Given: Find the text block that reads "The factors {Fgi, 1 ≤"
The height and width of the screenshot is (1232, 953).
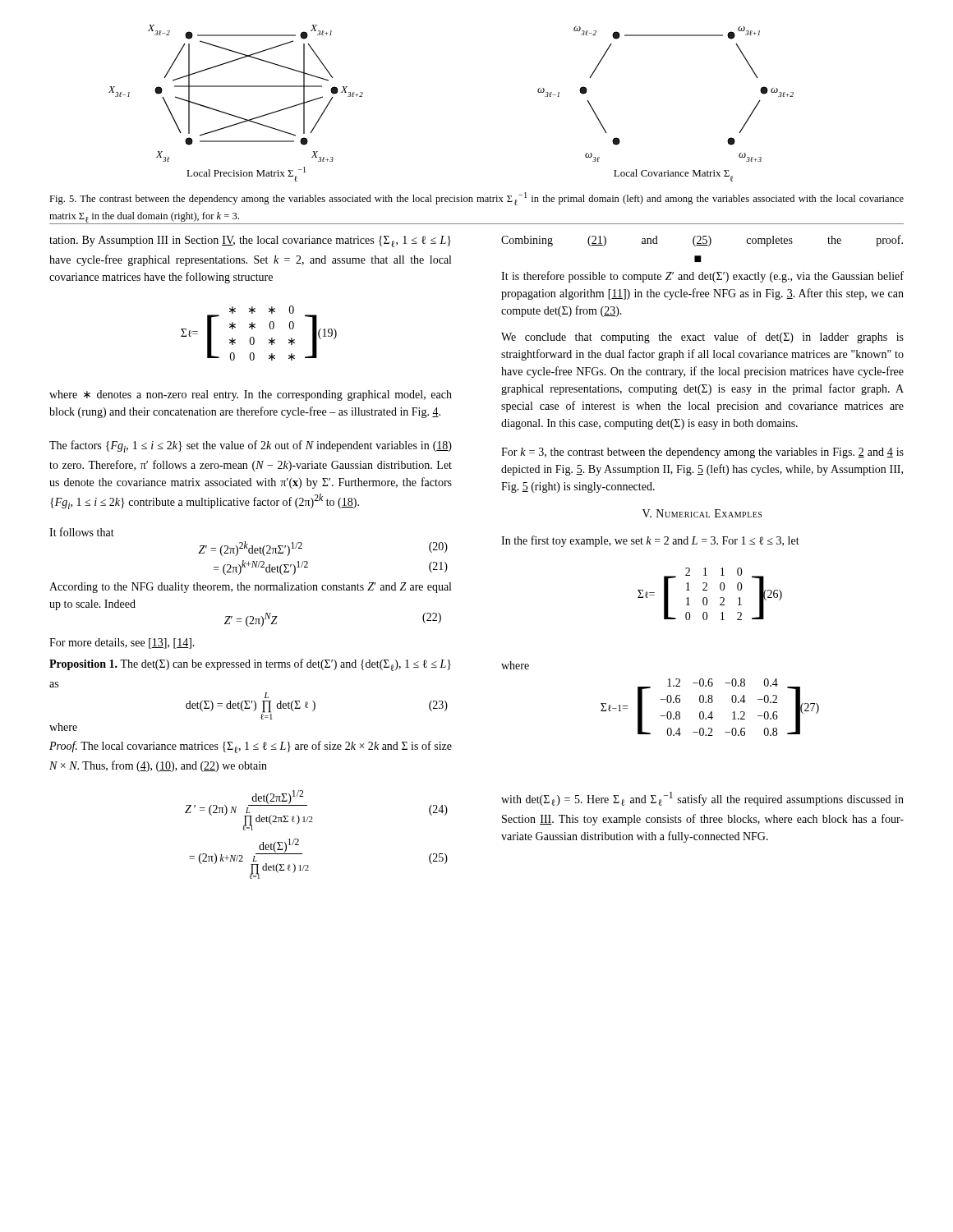Looking at the screenshot, I should point(251,475).
